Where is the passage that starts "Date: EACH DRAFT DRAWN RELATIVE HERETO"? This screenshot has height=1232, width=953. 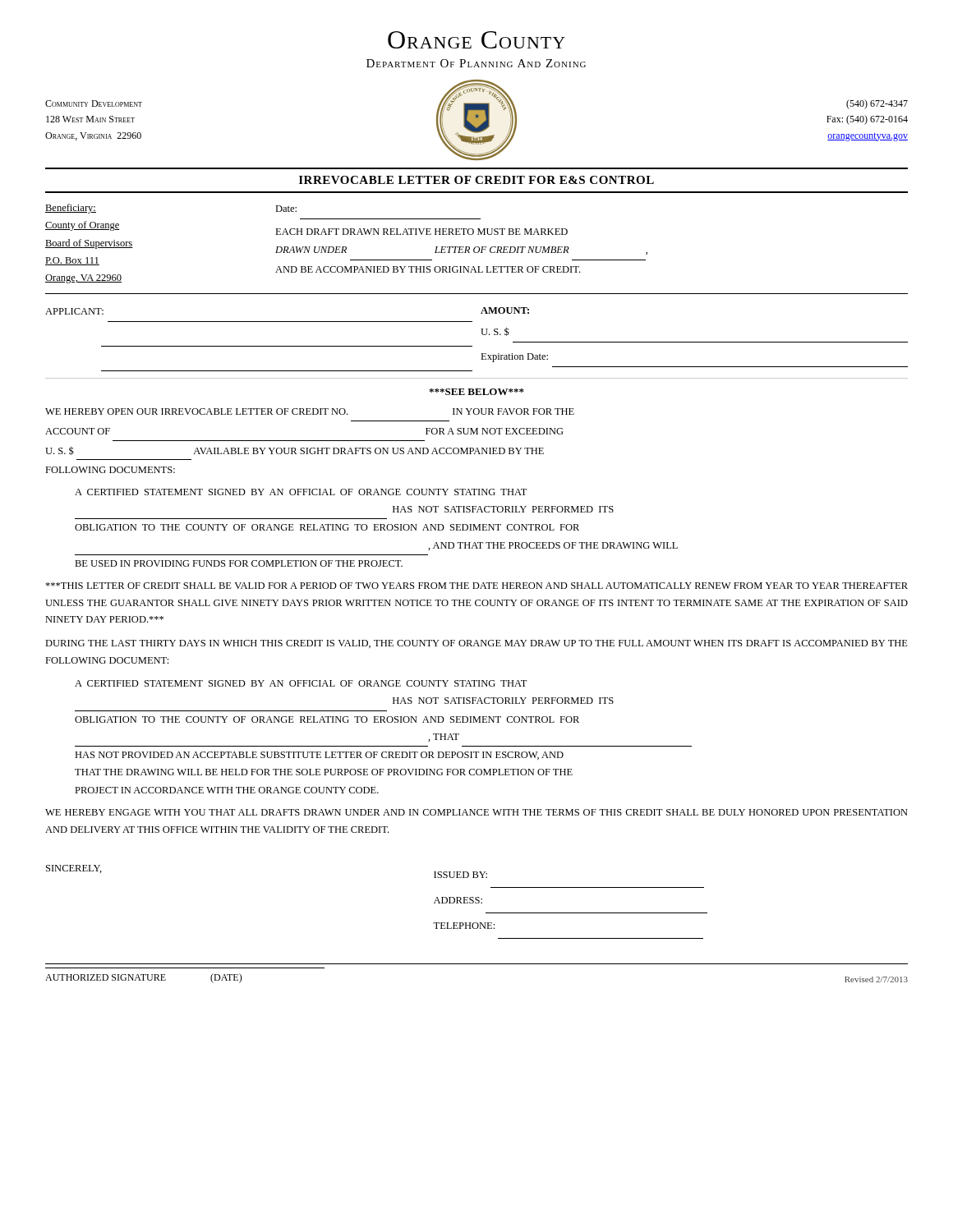pyautogui.click(x=286, y=209)
